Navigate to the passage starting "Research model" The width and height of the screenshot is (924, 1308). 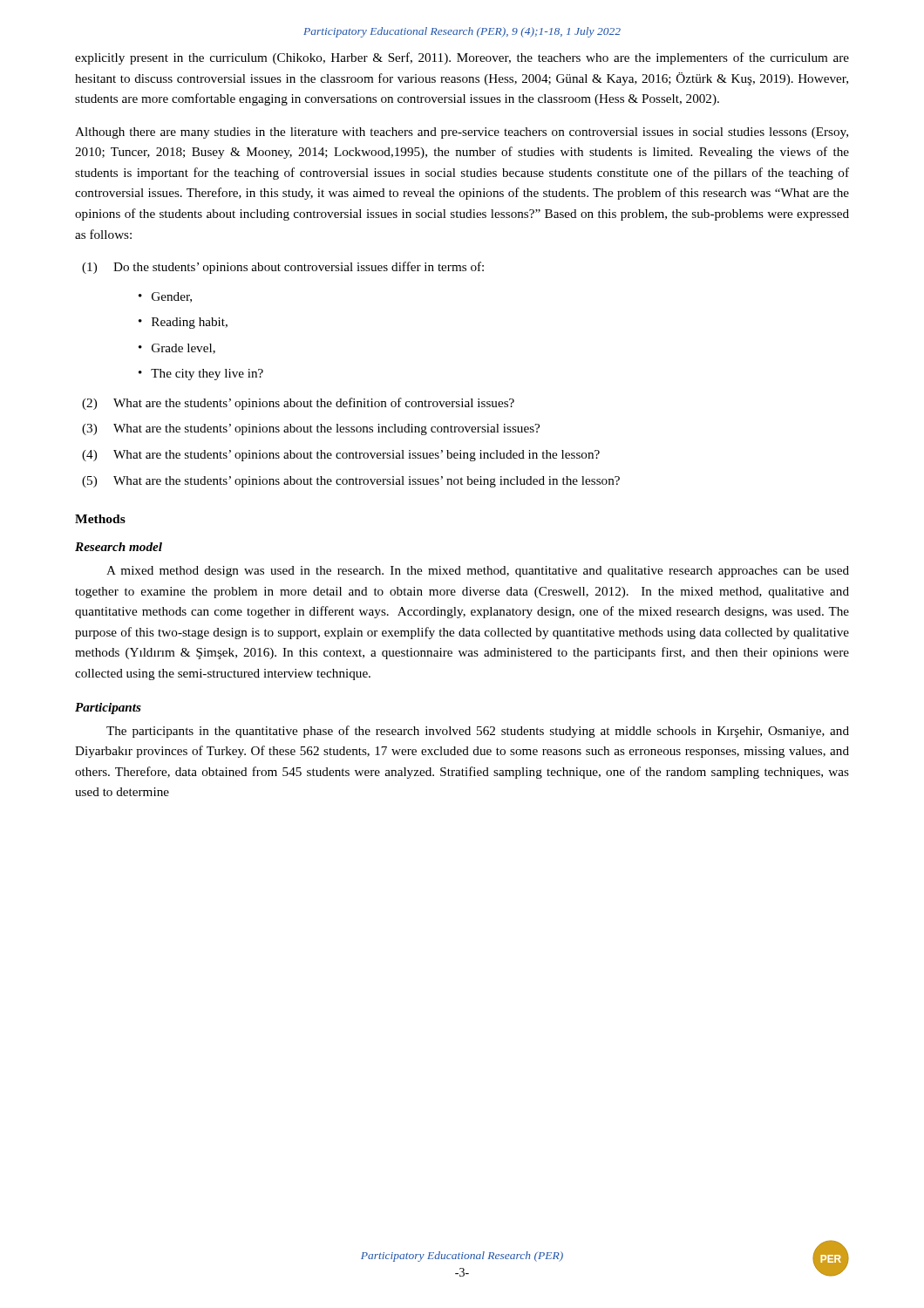click(119, 546)
